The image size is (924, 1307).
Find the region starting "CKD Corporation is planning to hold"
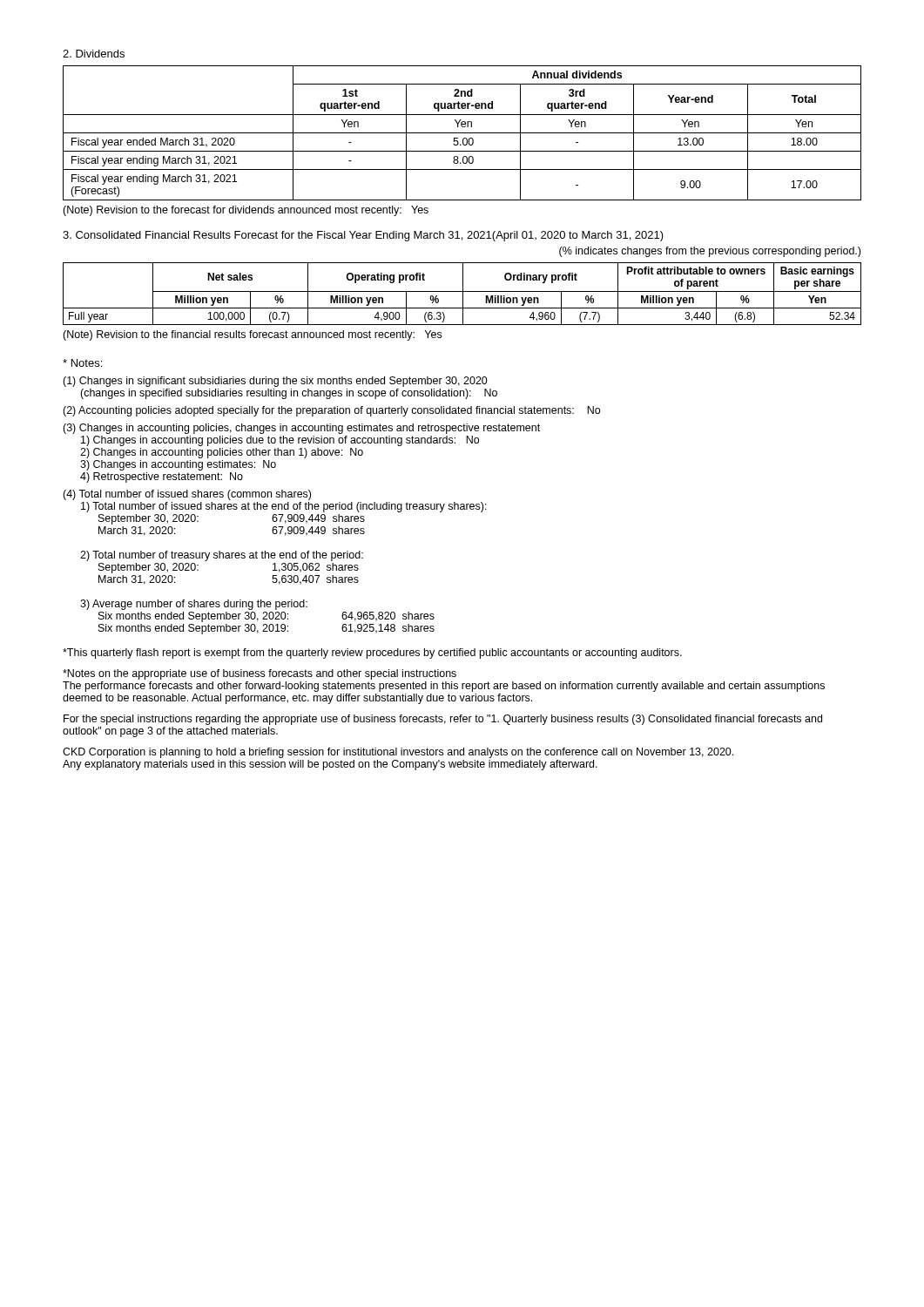coord(399,758)
